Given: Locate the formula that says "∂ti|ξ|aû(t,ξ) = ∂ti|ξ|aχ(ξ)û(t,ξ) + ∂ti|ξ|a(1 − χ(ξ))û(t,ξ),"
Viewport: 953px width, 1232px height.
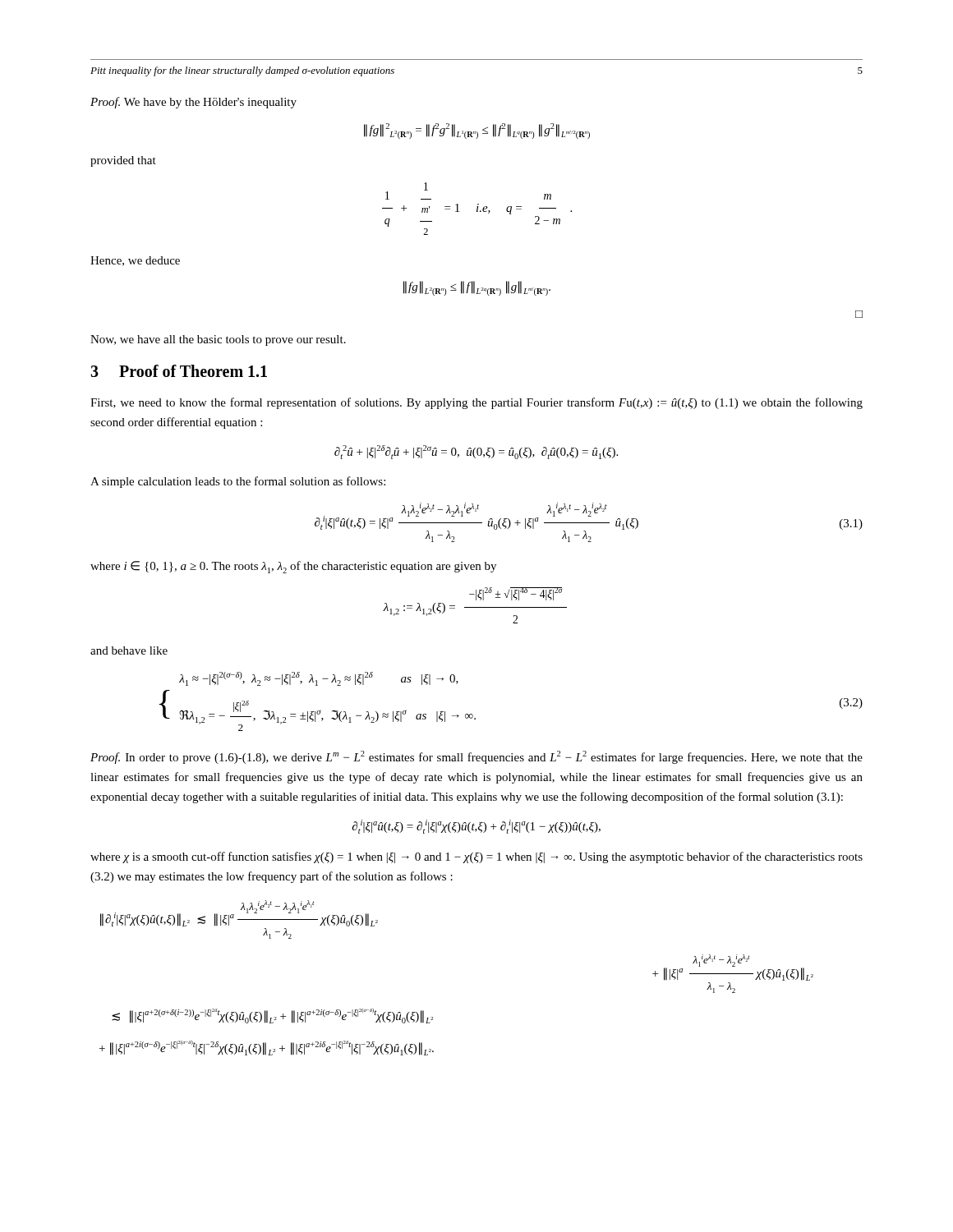Looking at the screenshot, I should coord(476,827).
